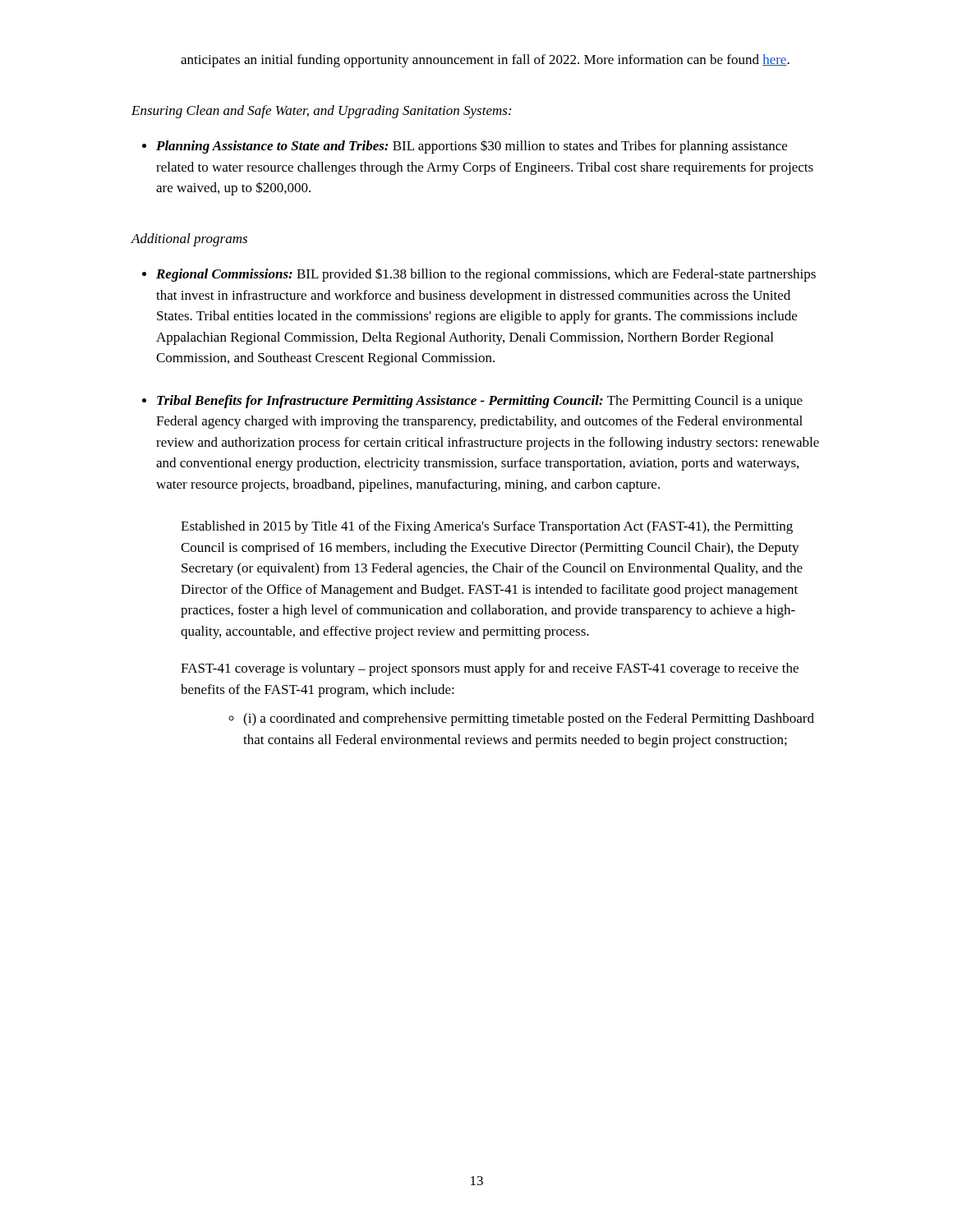Navigate to the element starting "FAST-41 coverage is"
Screen dimensions: 1232x953
[x=490, y=679]
